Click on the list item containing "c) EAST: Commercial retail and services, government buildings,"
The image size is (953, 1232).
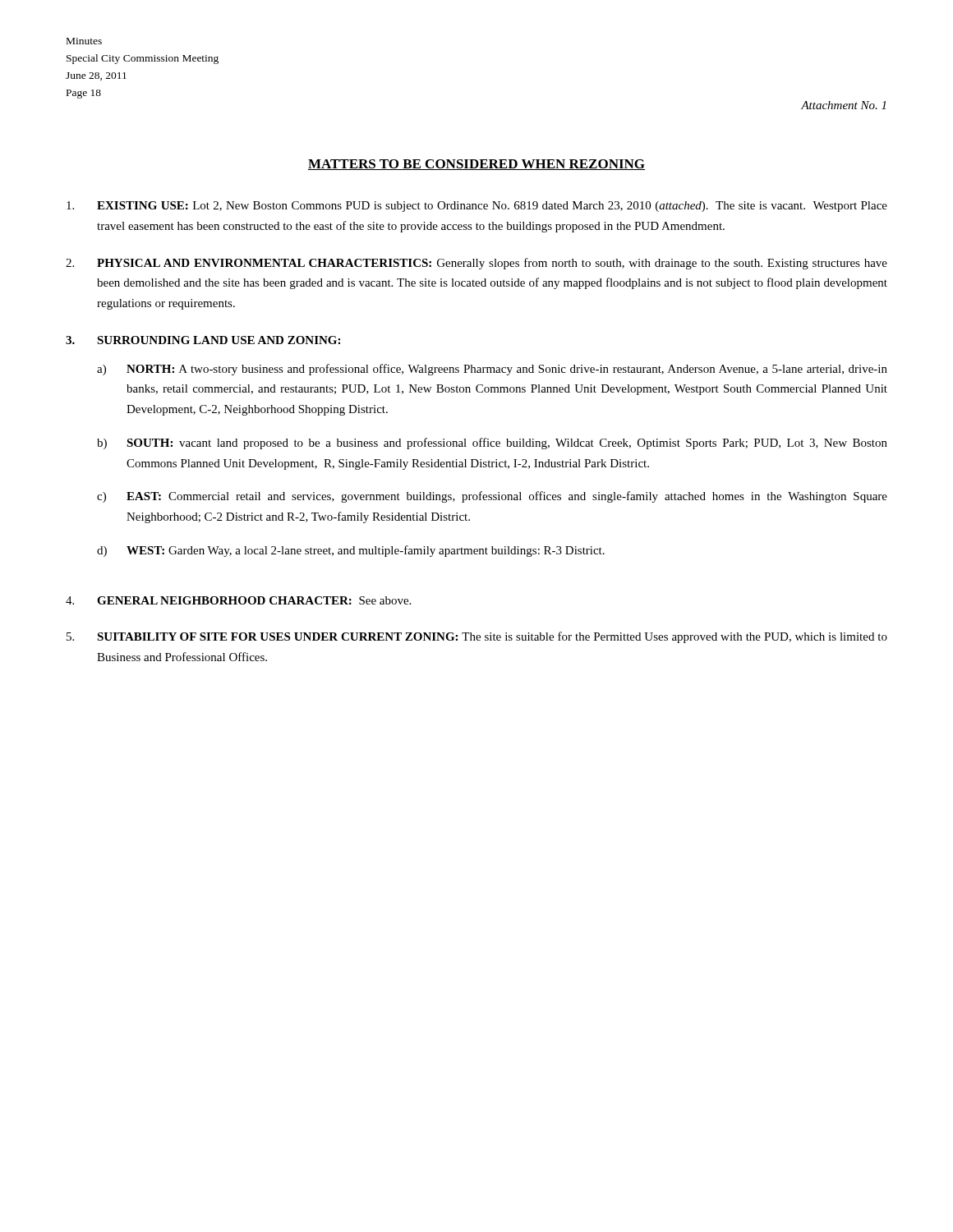492,507
